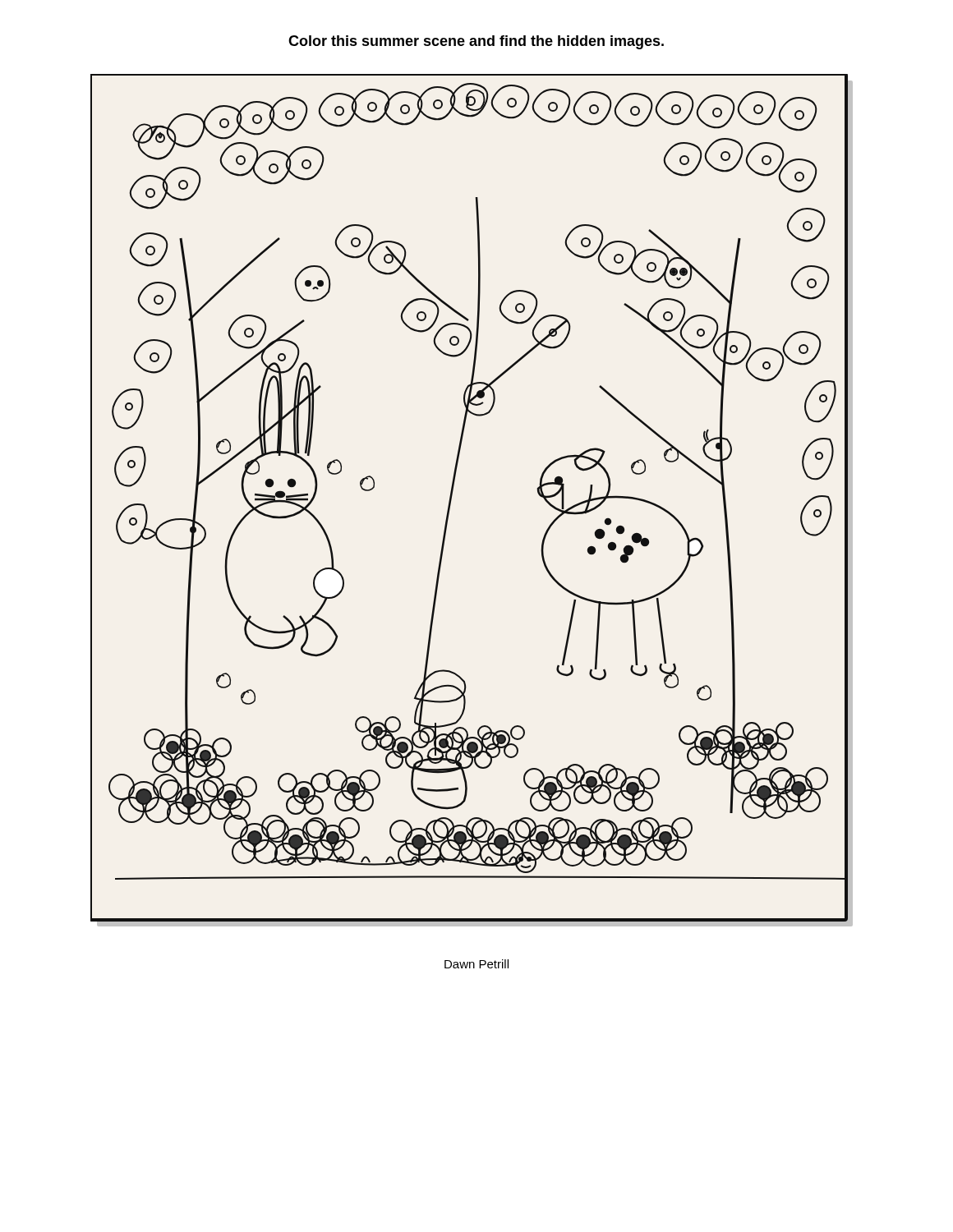Navigate to the text block starting "Color this summer scene and"

476,41
